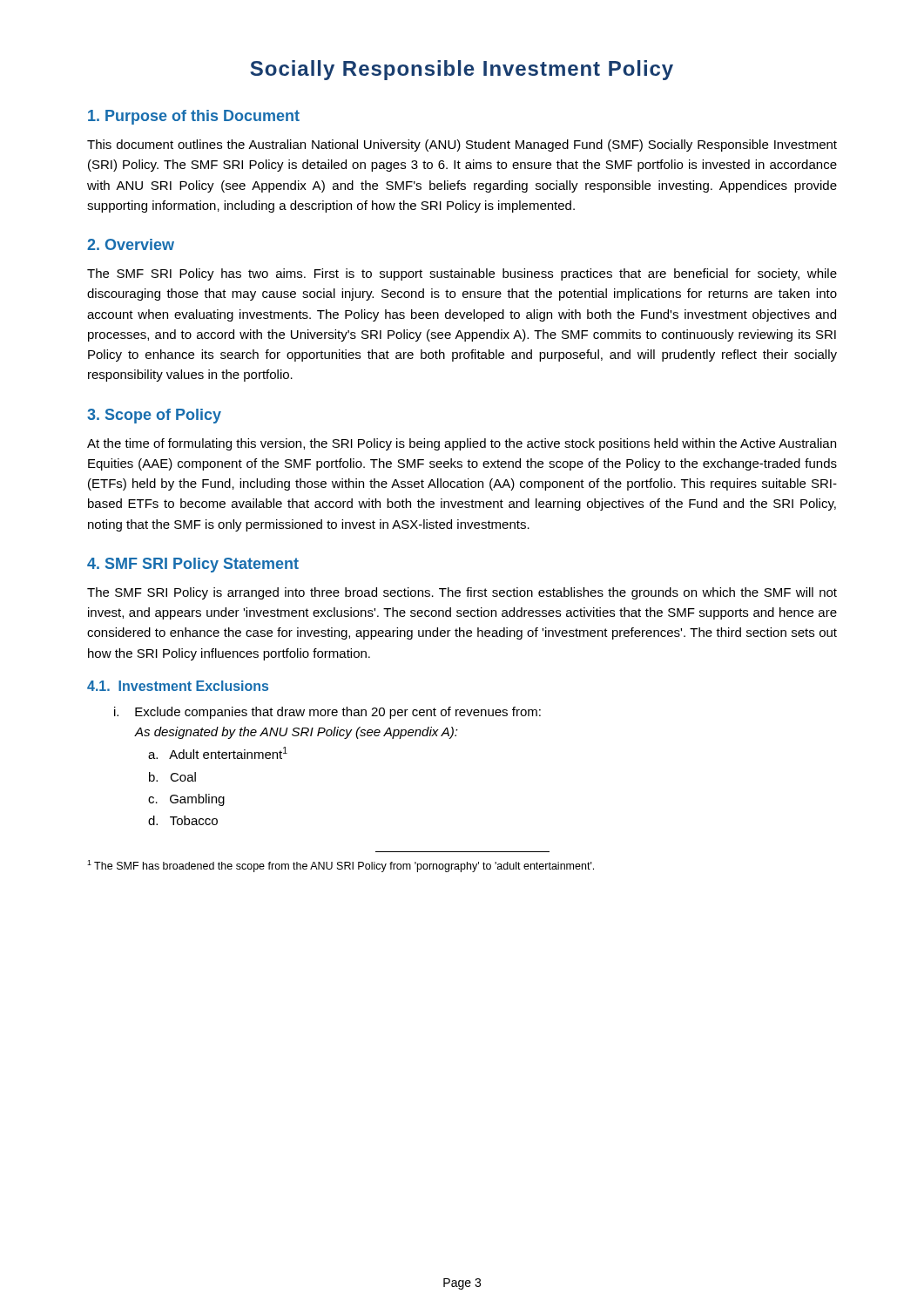Select the section header that says "4. SMF SRI Policy Statement"
924x1307 pixels.
[193, 564]
